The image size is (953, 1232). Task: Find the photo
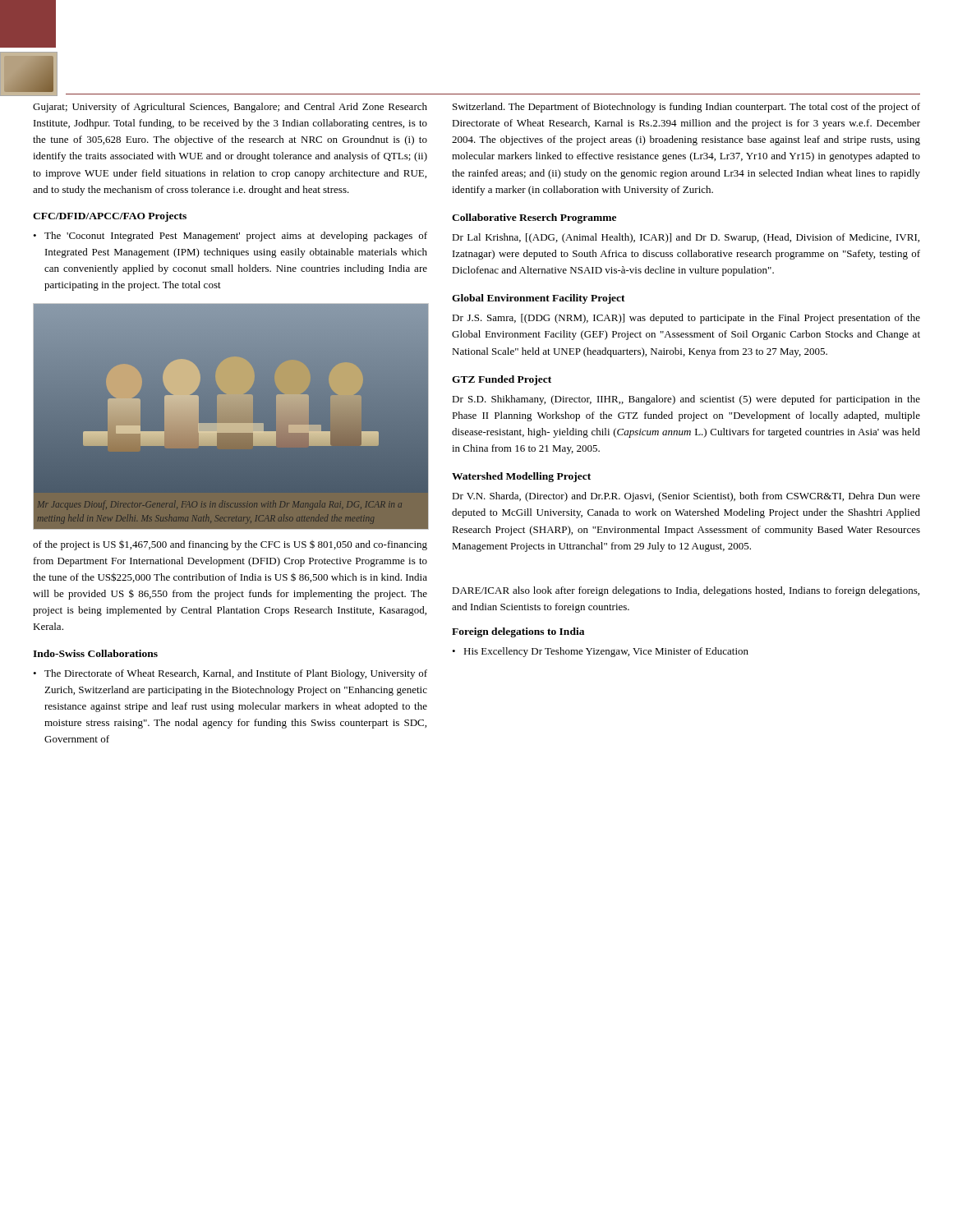tap(230, 416)
